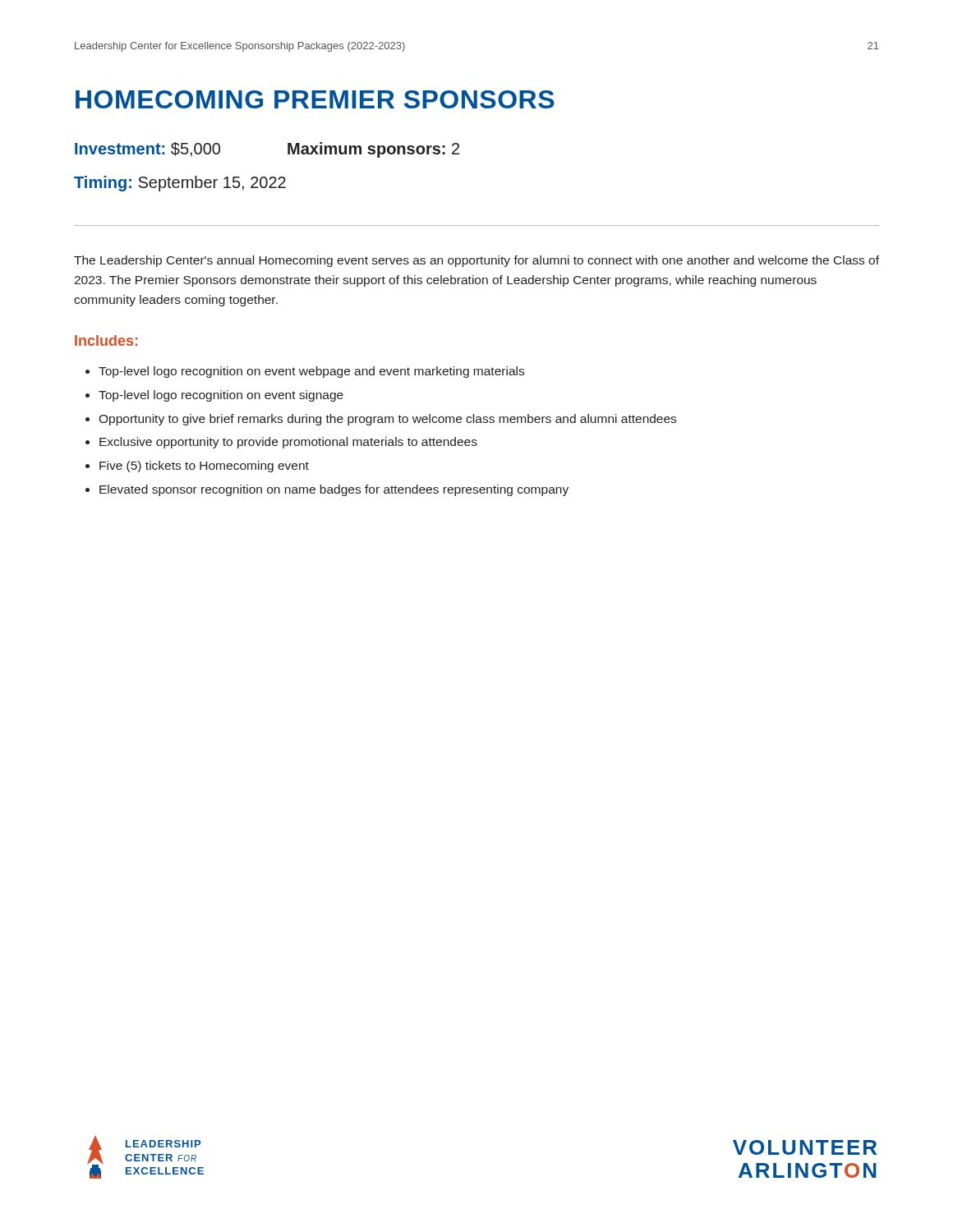
Task: Where does it say "HOMECOMING PREMIER SPONSORS"?
Action: pyautogui.click(x=476, y=100)
